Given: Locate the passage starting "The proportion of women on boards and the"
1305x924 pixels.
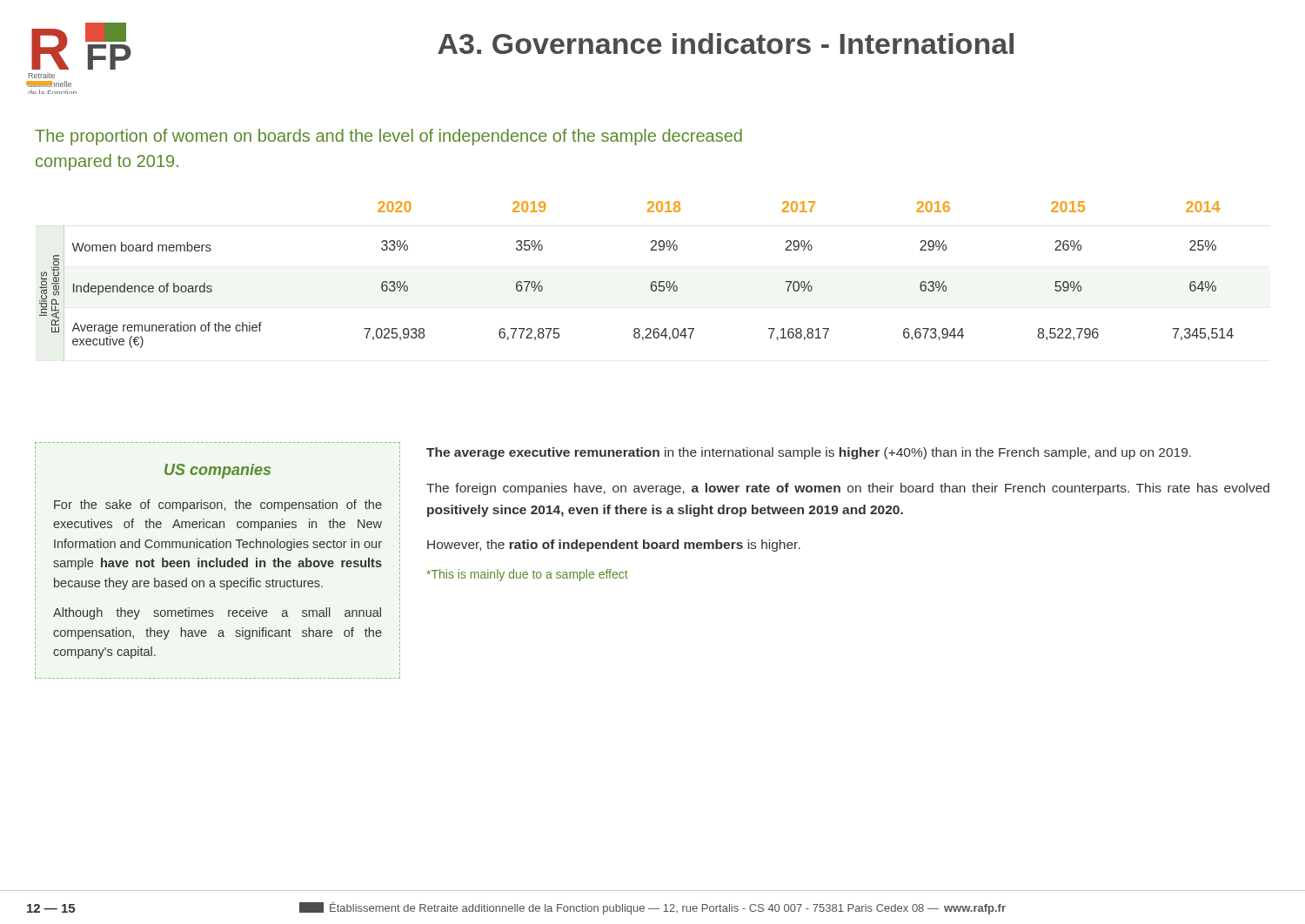Looking at the screenshot, I should click(x=389, y=148).
